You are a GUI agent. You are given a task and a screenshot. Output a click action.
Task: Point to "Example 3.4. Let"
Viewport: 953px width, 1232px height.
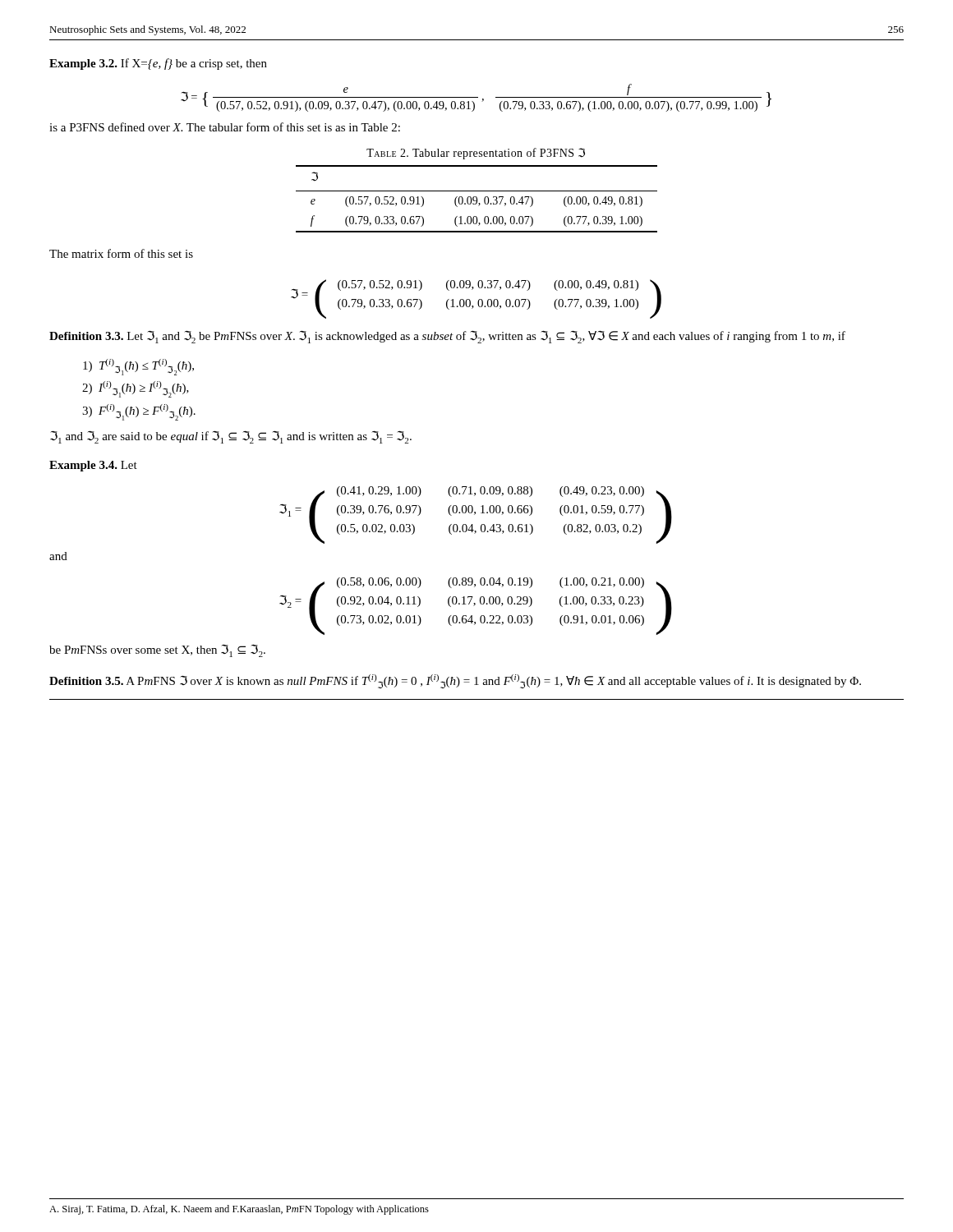[x=93, y=465]
